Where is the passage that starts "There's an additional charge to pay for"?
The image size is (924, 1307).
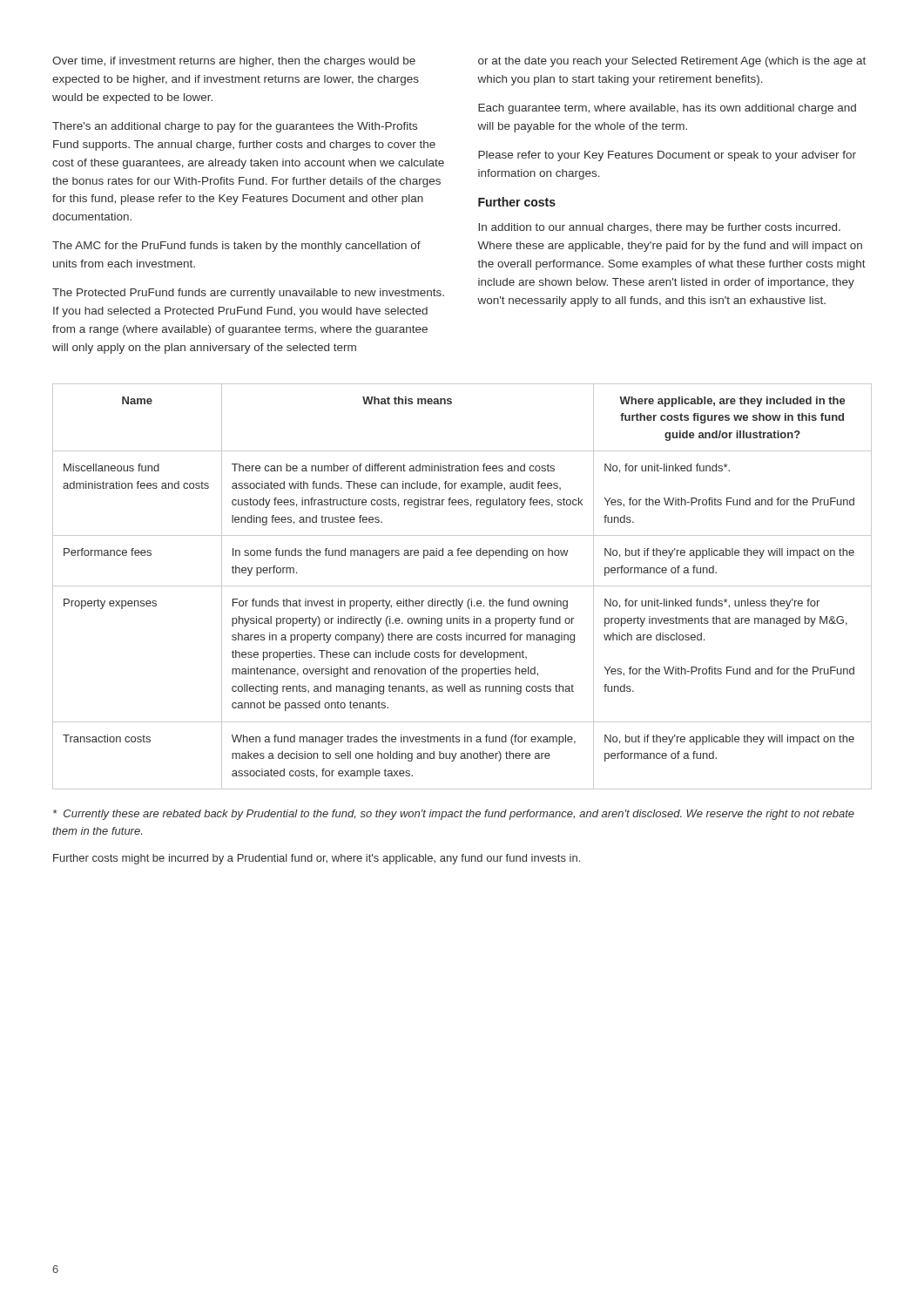tap(249, 172)
